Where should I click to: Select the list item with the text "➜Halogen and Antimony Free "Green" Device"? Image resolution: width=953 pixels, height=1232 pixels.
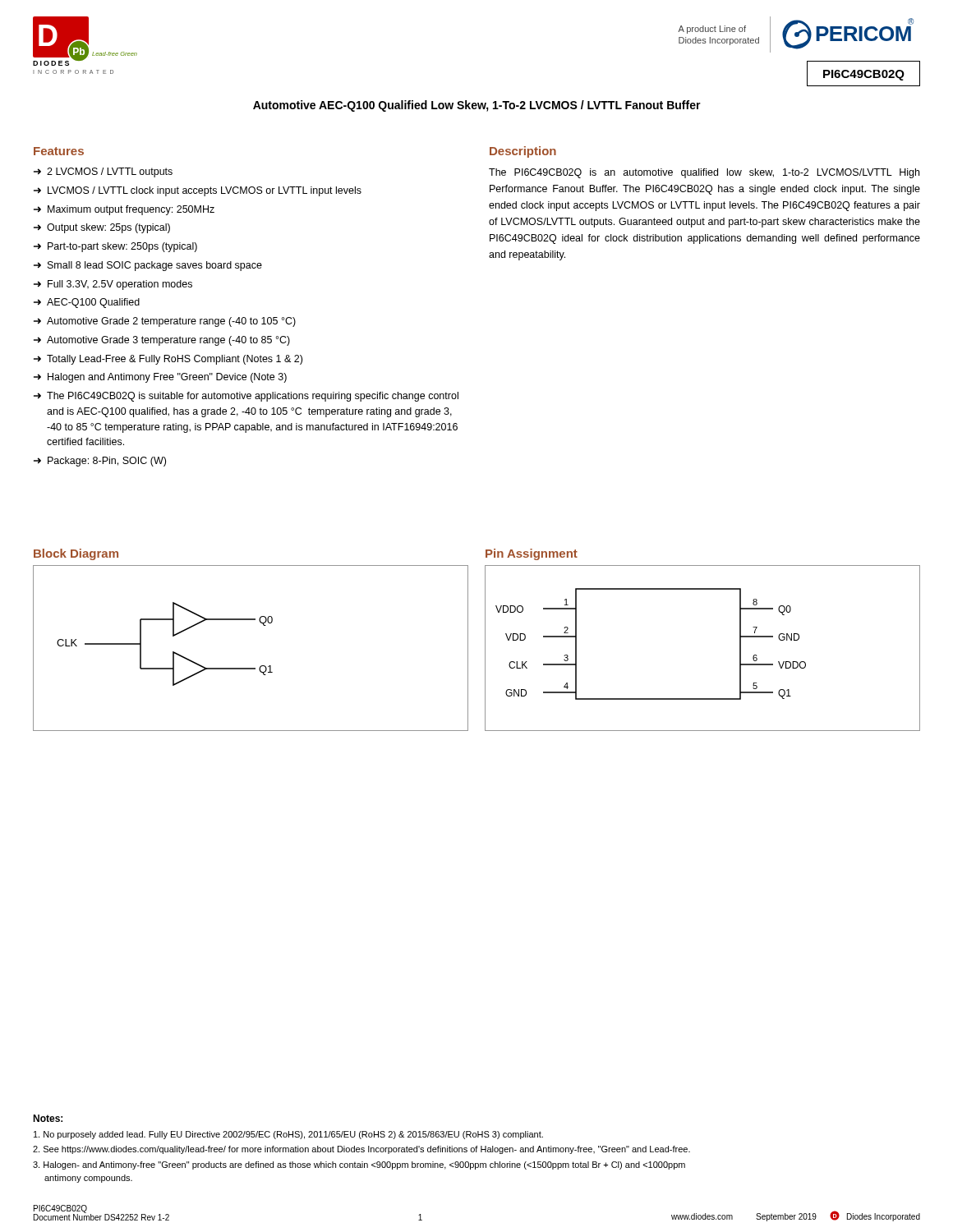click(x=160, y=378)
